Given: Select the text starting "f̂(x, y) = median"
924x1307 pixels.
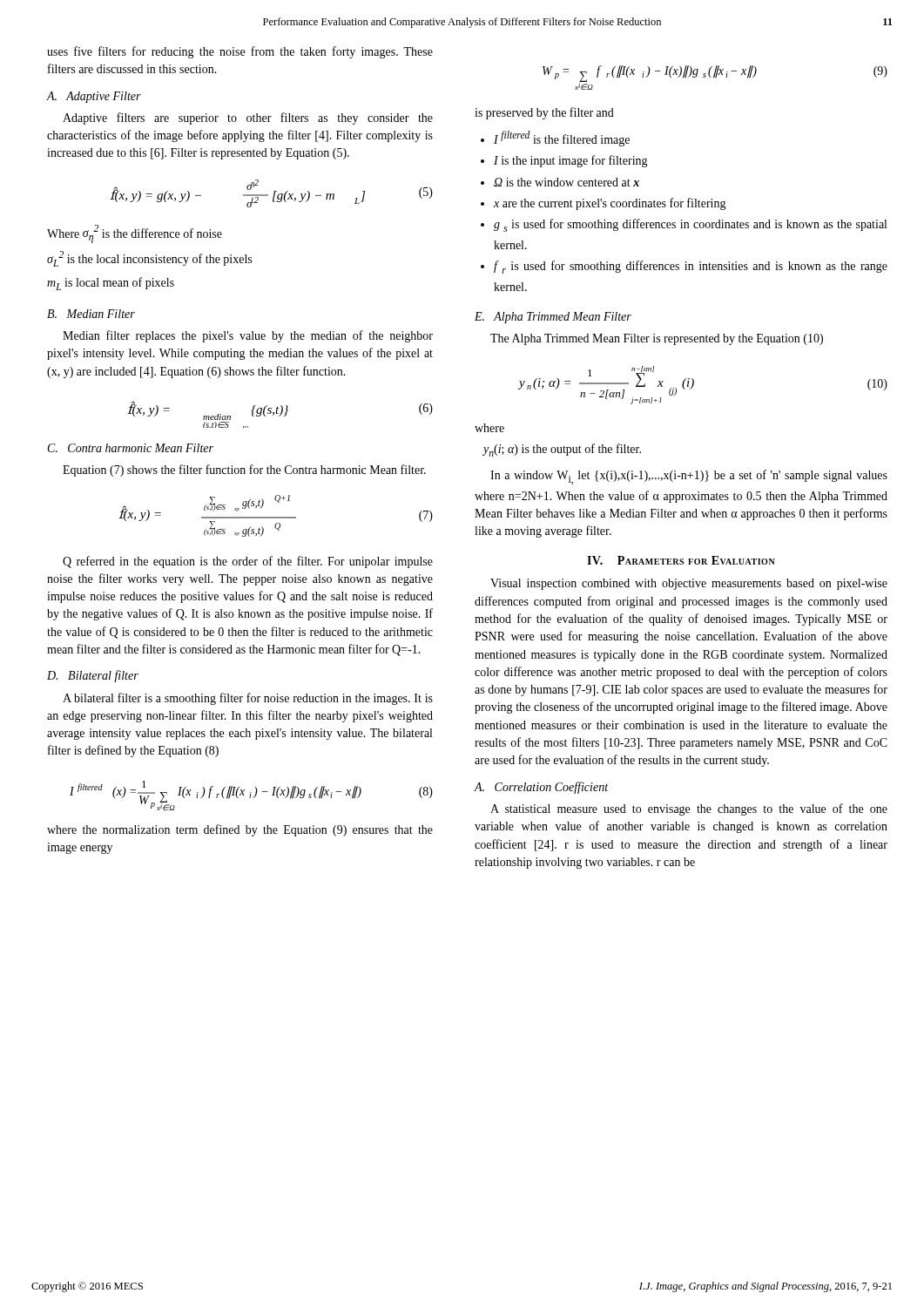Looking at the screenshot, I should tap(275, 409).
